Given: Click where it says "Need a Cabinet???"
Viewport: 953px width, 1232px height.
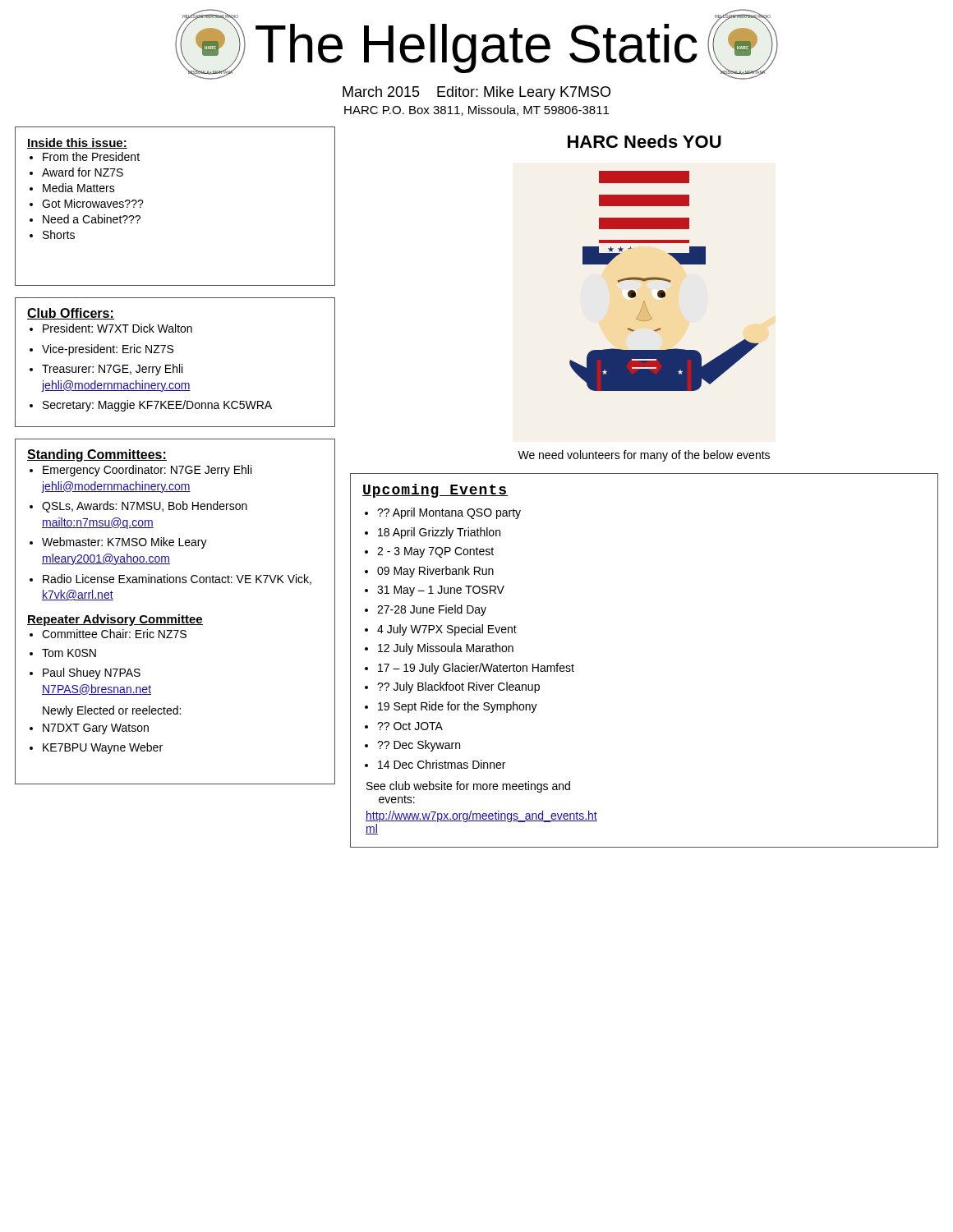Looking at the screenshot, I should [91, 219].
